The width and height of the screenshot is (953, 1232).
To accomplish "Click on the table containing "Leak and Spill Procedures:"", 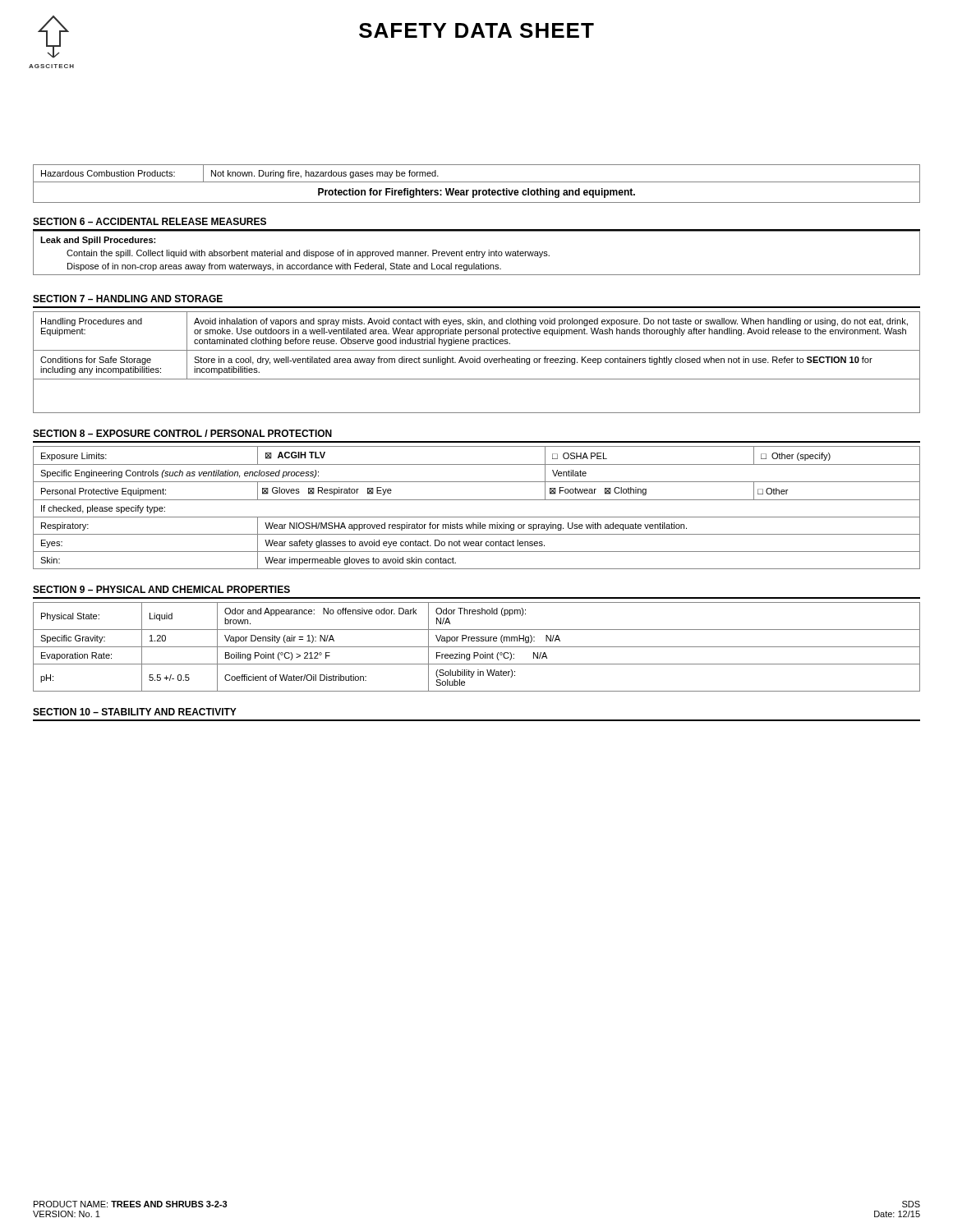I will tap(476, 253).
